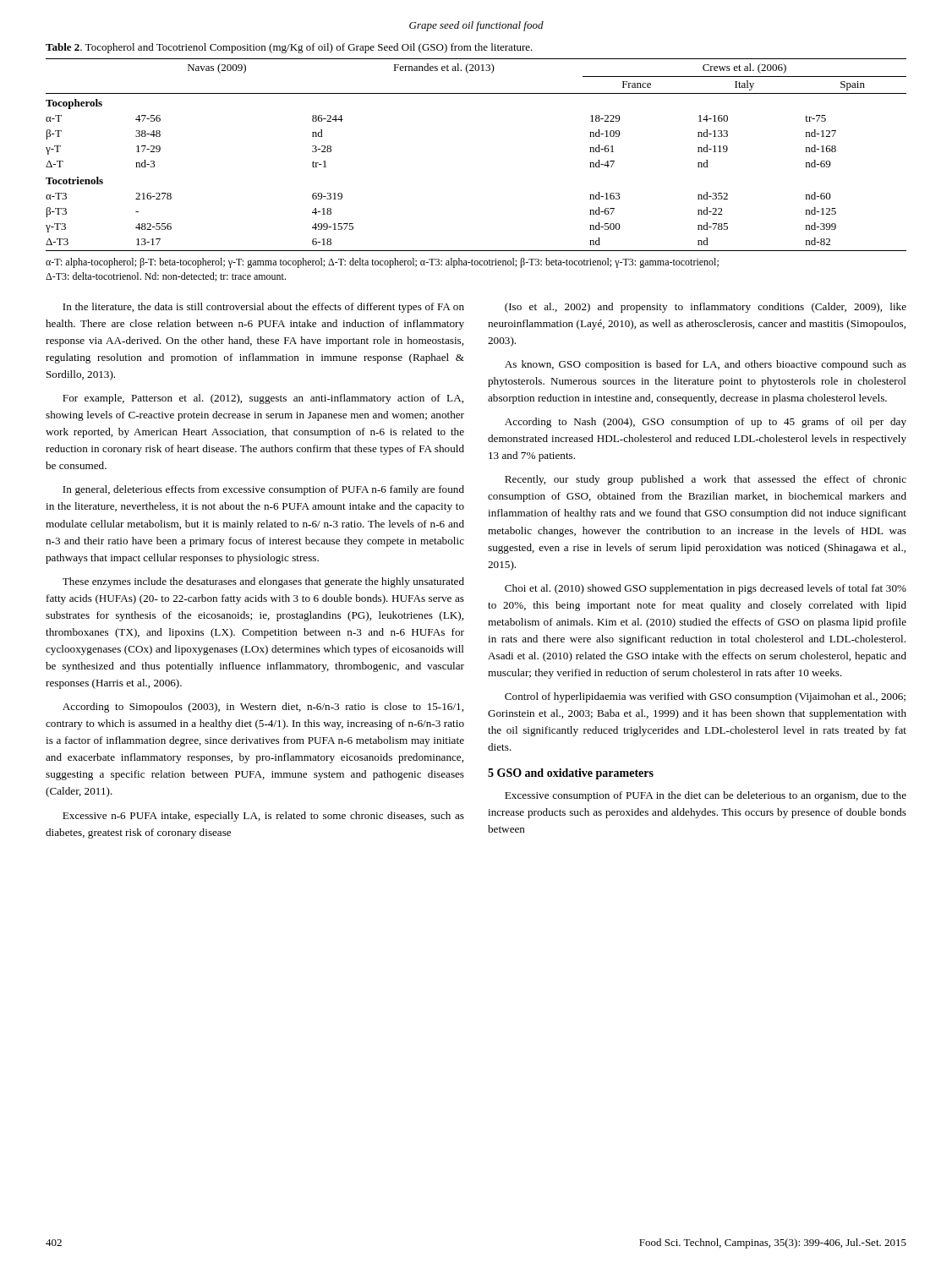Viewport: 952px width, 1268px height.
Task: Where is the passage that starts "Control of hyperlipidaemia was verified with GSO consumption"?
Action: (697, 722)
